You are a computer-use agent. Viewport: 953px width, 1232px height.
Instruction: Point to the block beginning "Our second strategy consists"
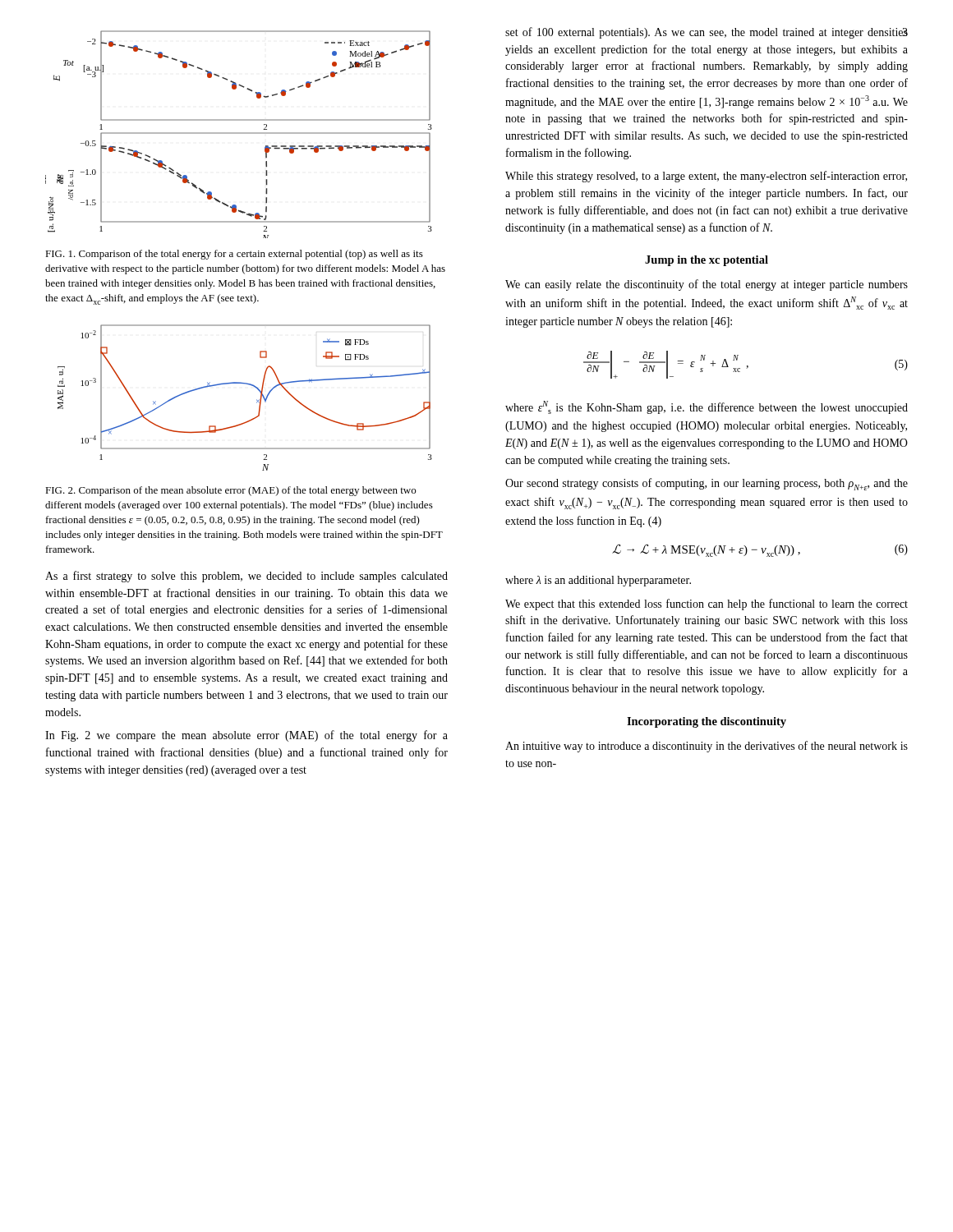(707, 502)
